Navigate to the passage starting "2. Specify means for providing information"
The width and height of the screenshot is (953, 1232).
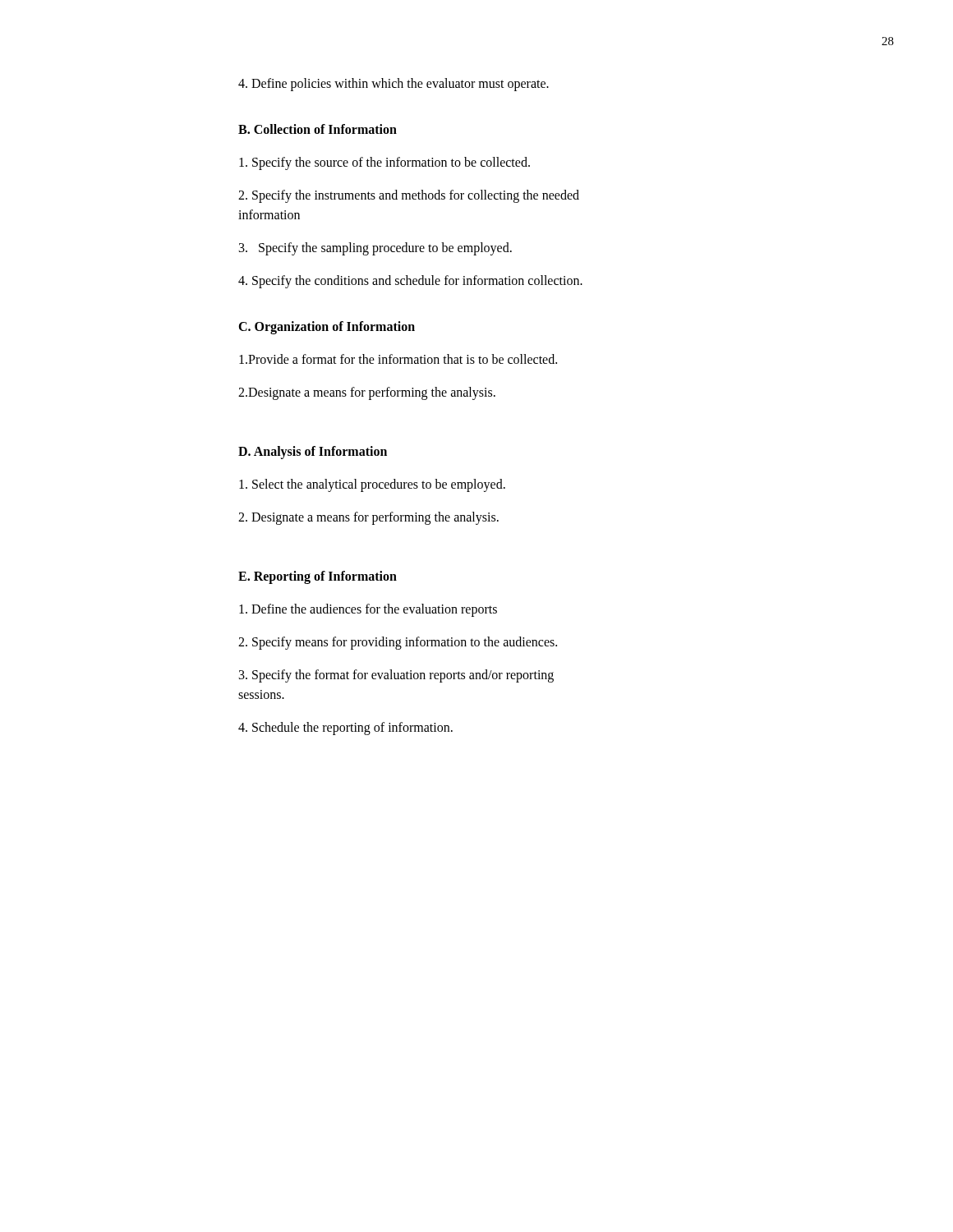click(398, 642)
